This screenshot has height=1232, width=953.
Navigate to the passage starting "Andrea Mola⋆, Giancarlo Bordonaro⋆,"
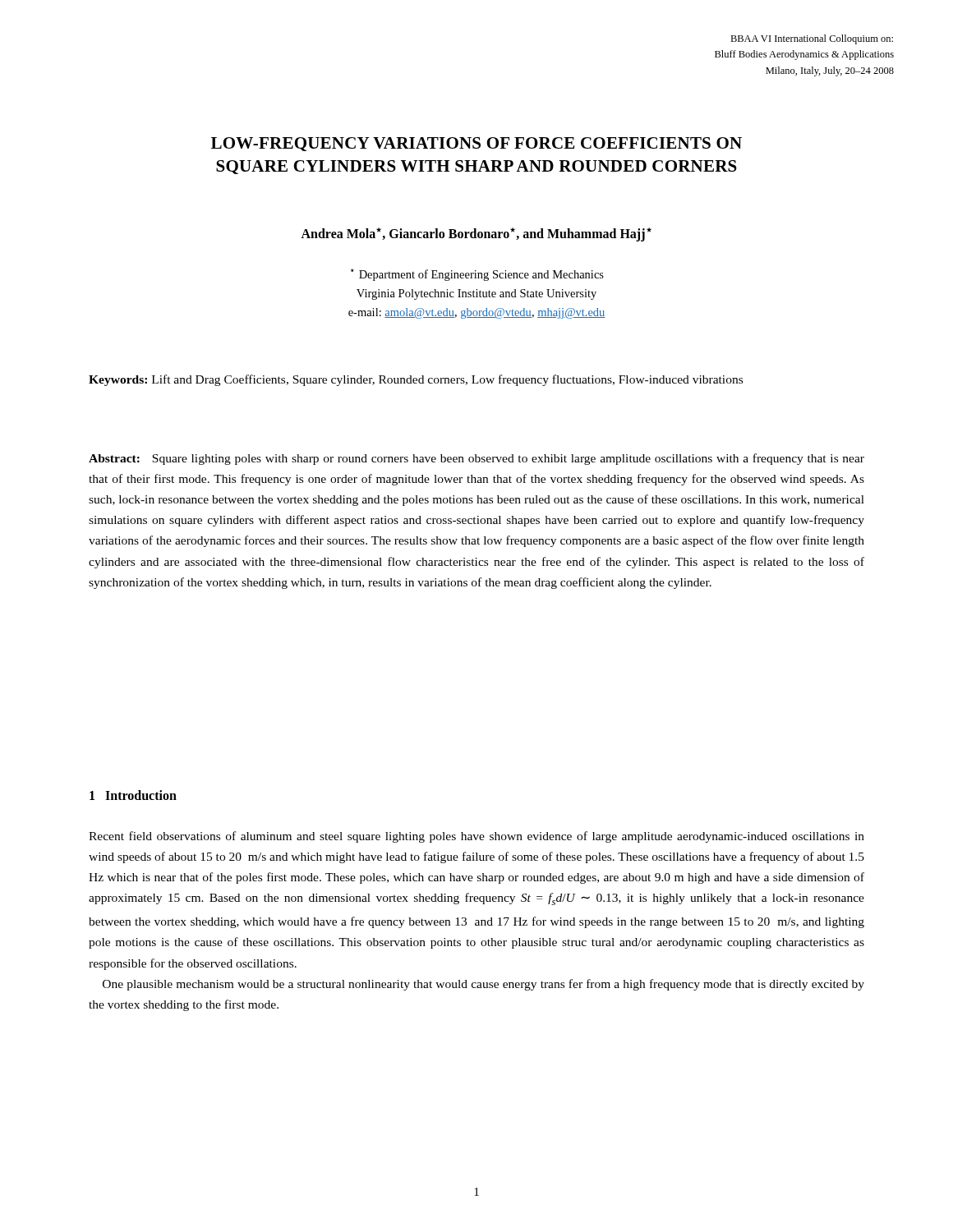pos(476,232)
